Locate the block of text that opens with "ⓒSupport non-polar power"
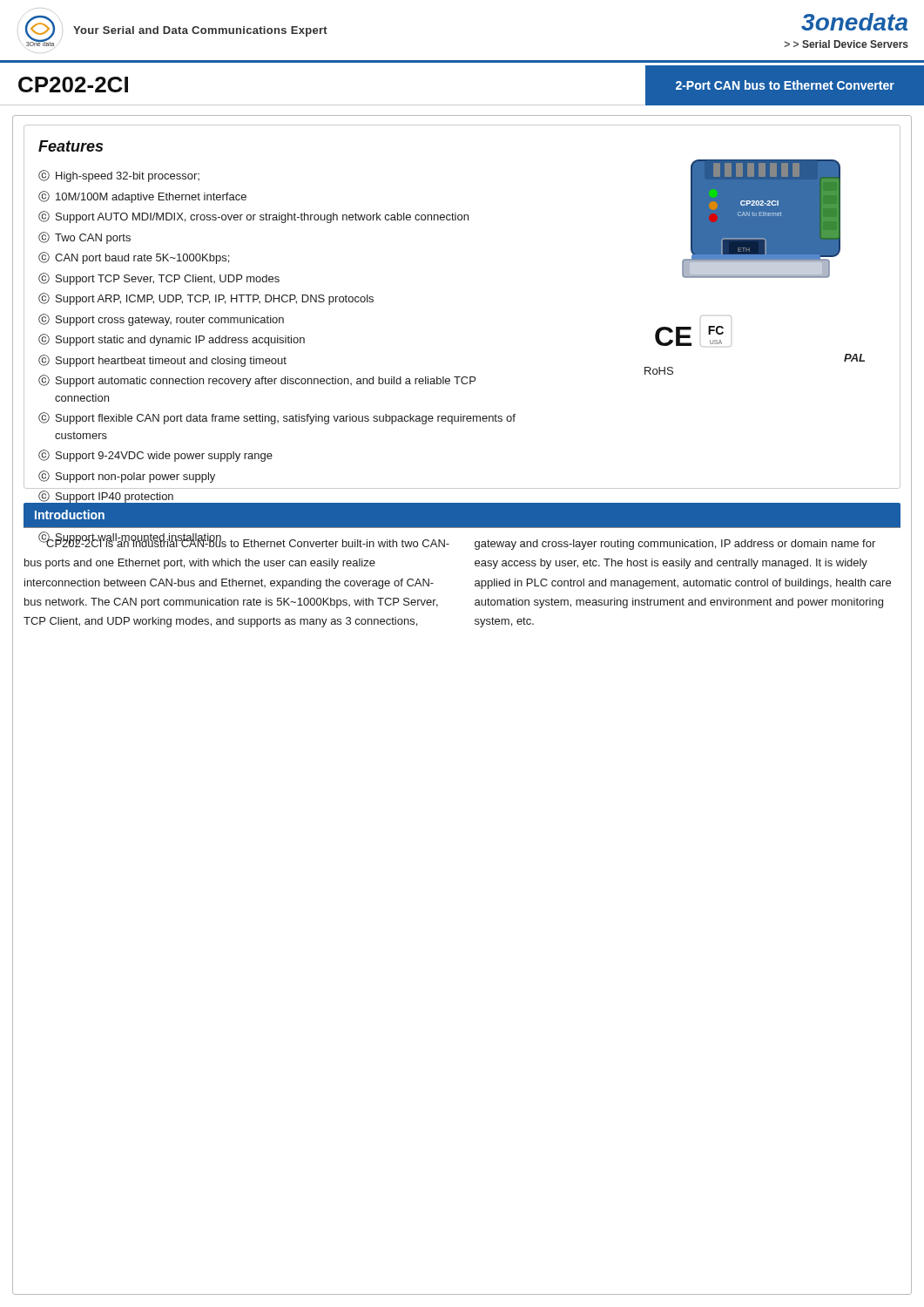The height and width of the screenshot is (1307, 924). (x=127, y=476)
